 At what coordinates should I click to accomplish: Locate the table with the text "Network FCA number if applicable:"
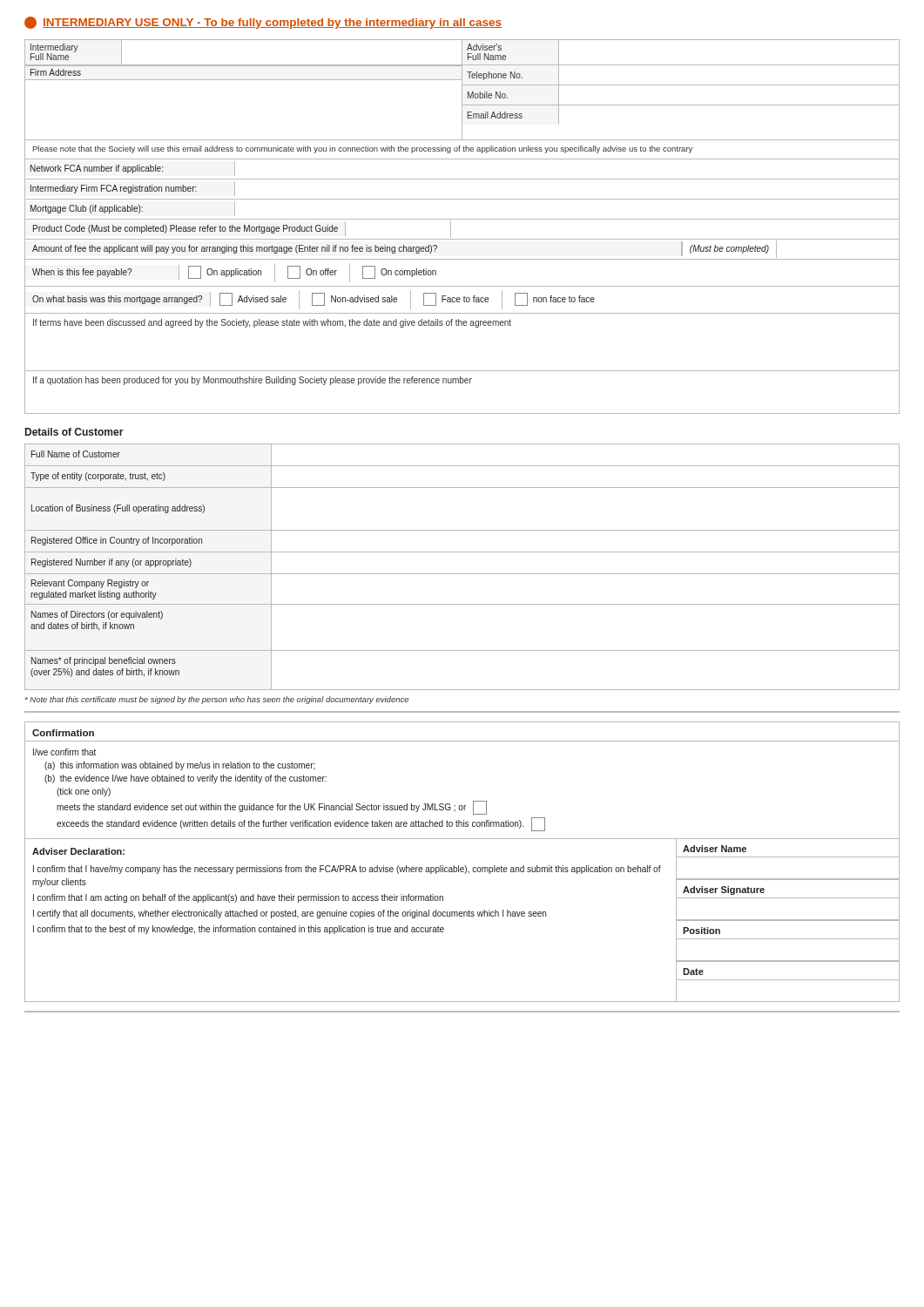click(x=462, y=189)
